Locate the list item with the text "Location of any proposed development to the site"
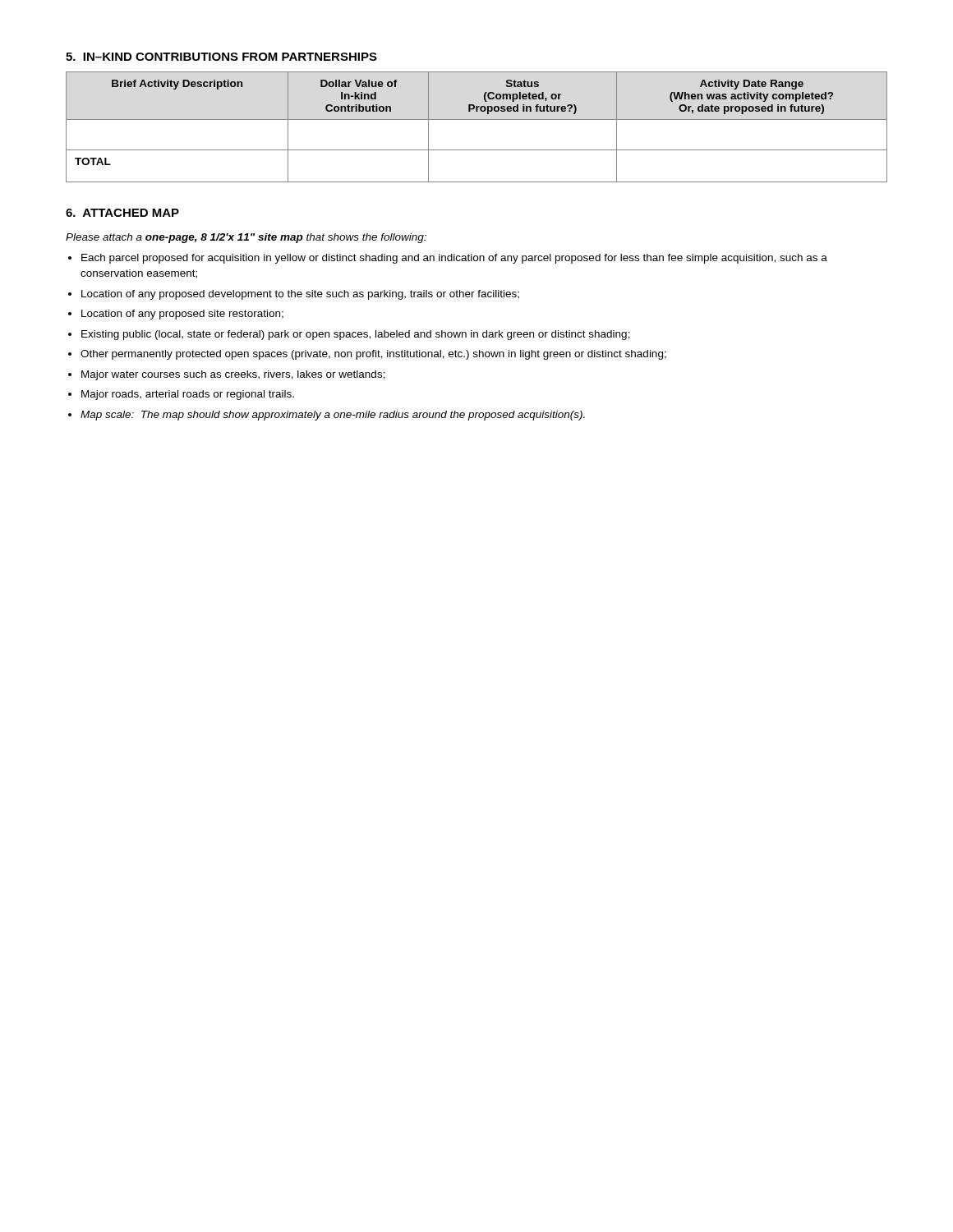Viewport: 953px width, 1232px height. coord(484,294)
